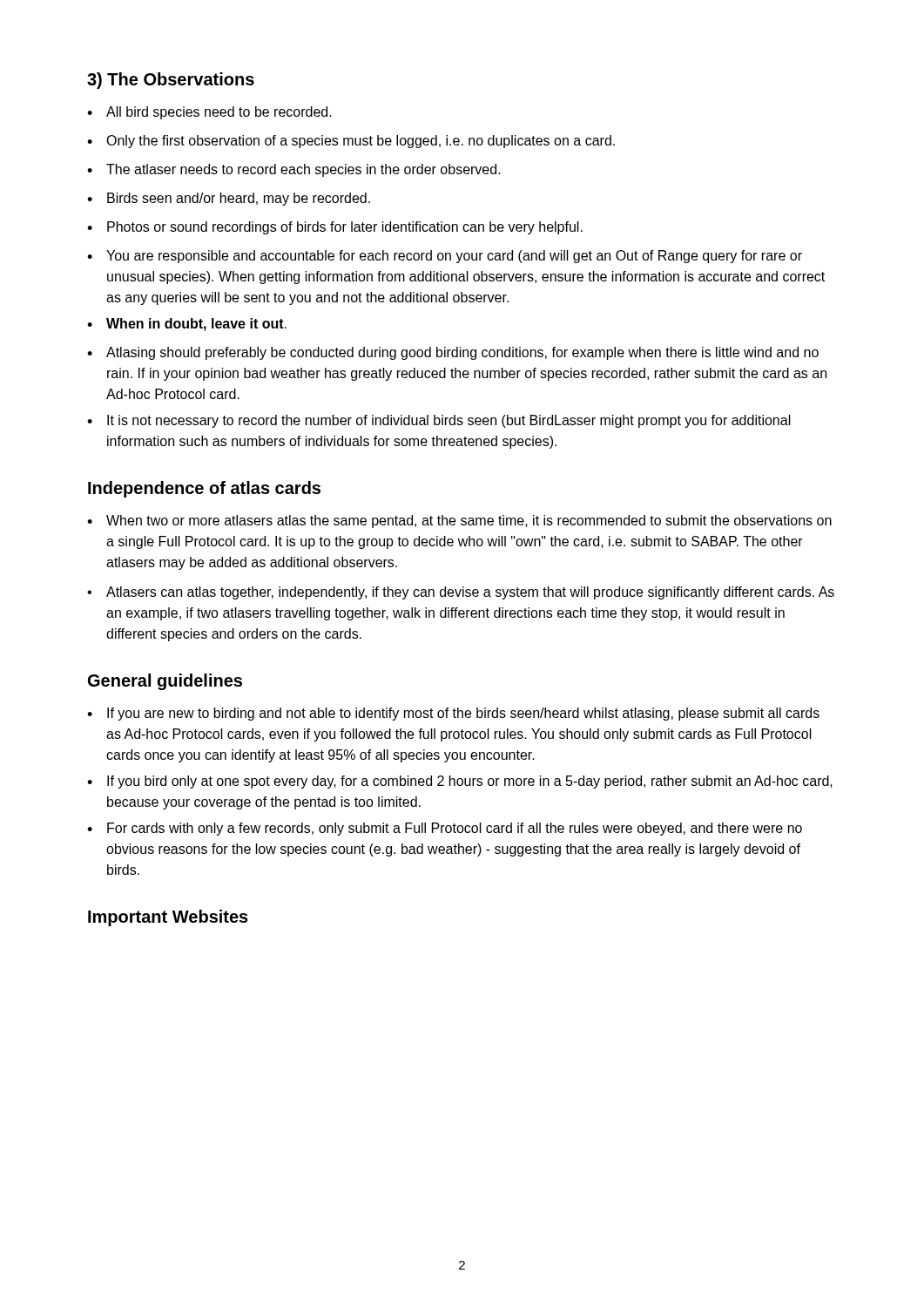The height and width of the screenshot is (1307, 924).
Task: Where is the passage that starts "•Atlasing should preferably"?
Action: (x=462, y=374)
